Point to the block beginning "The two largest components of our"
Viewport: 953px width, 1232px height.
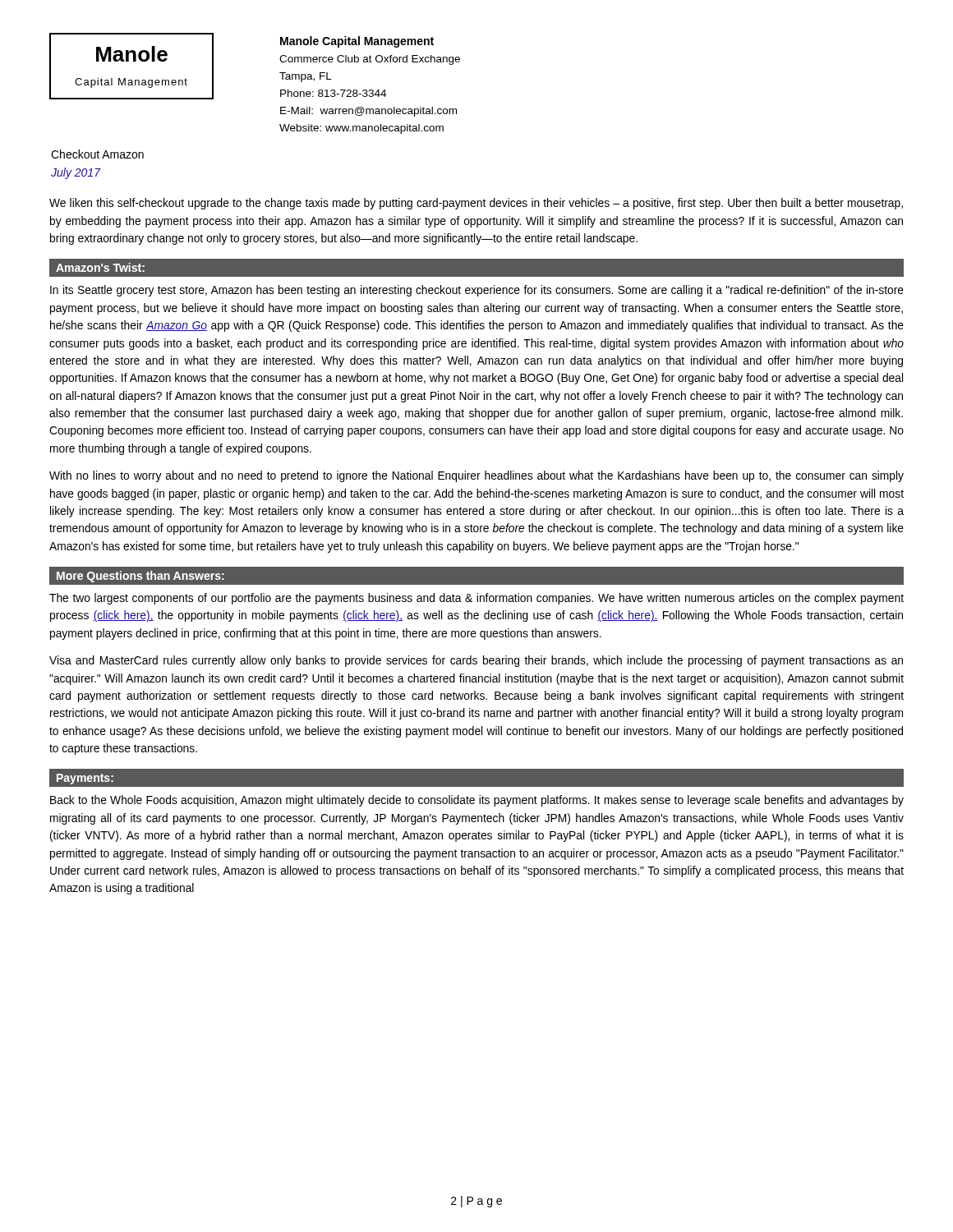point(476,616)
